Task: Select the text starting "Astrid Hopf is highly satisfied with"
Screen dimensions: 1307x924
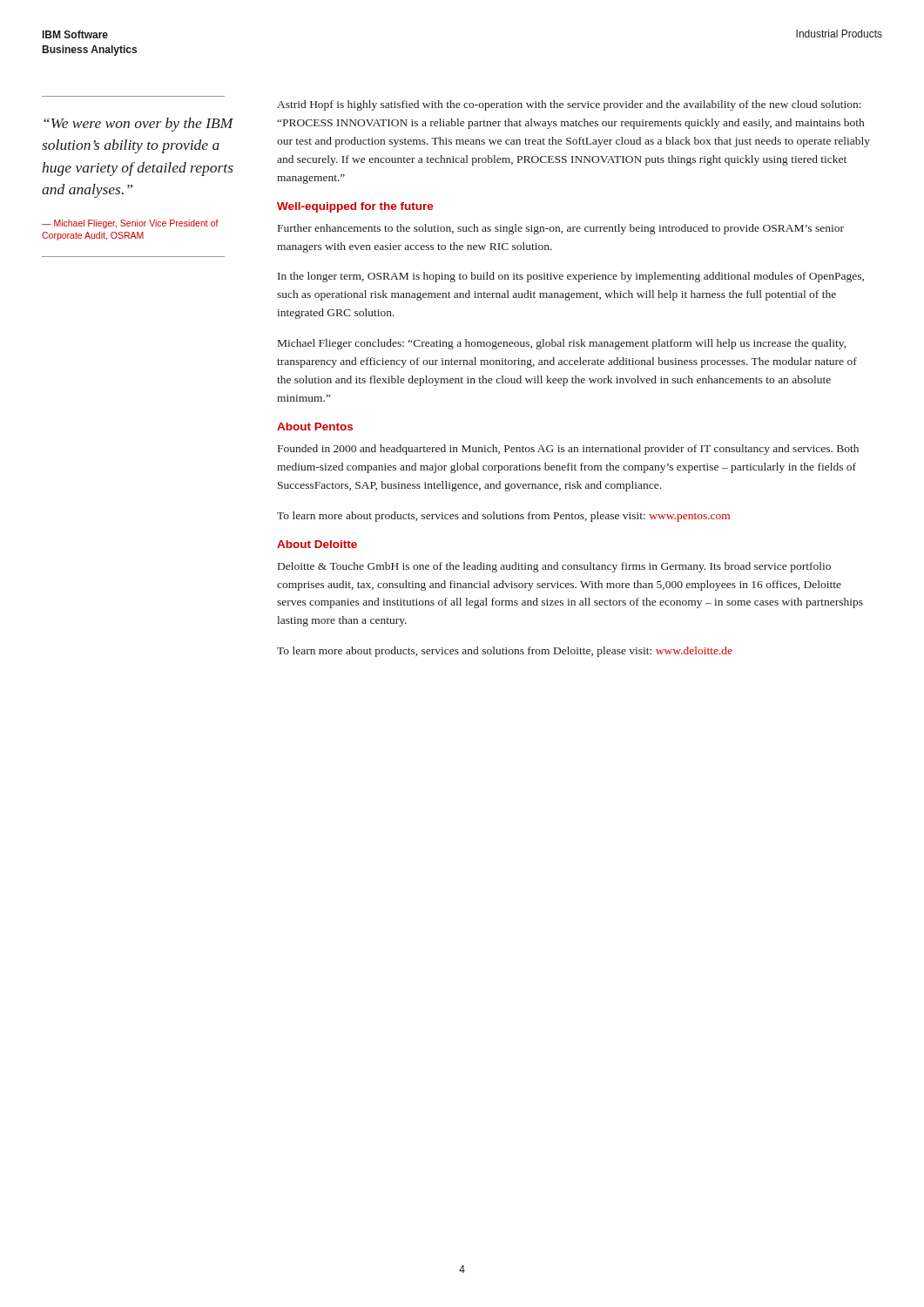Action: [573, 141]
